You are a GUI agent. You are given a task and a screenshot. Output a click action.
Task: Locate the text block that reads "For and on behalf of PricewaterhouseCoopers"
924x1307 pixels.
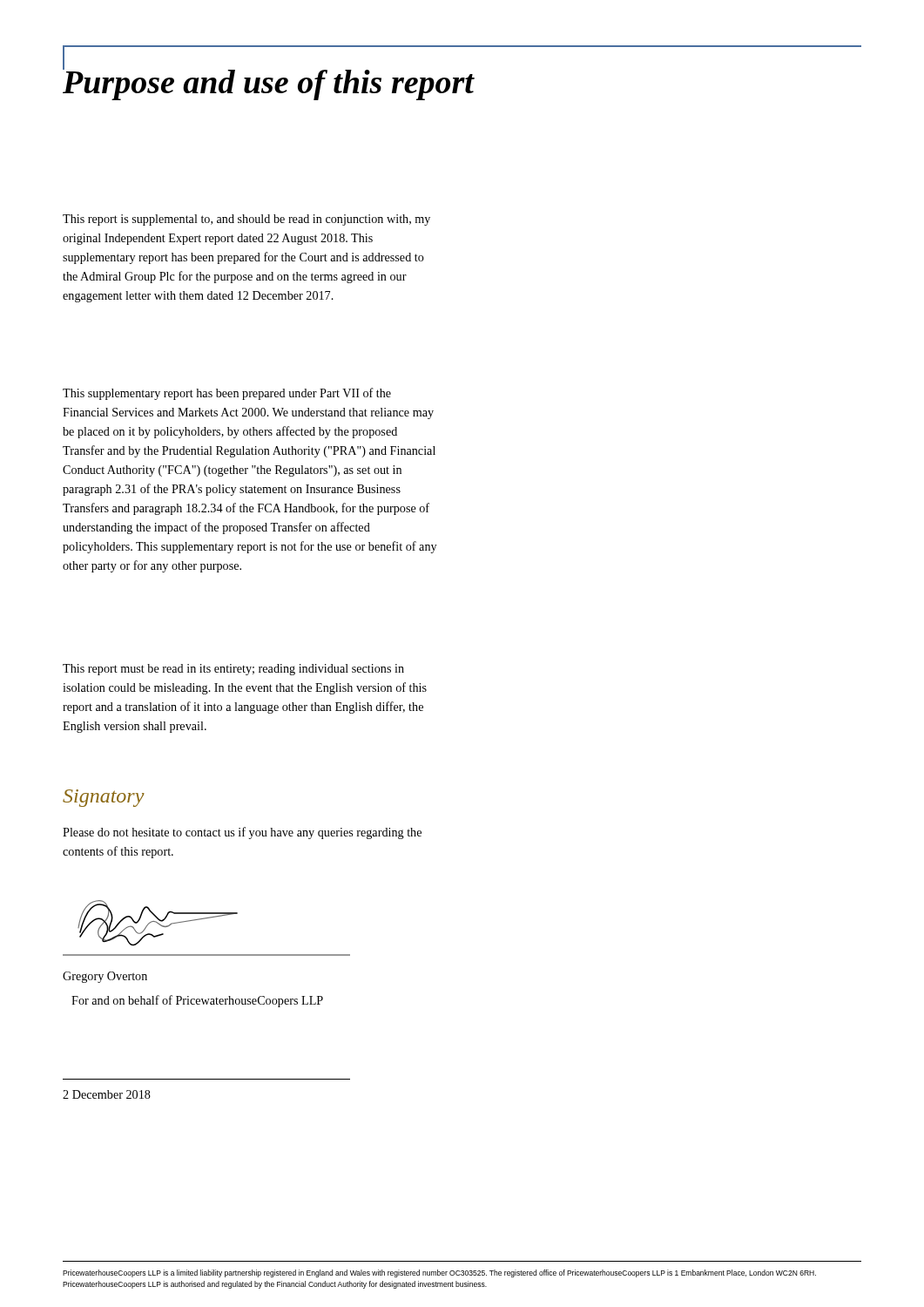(197, 1000)
